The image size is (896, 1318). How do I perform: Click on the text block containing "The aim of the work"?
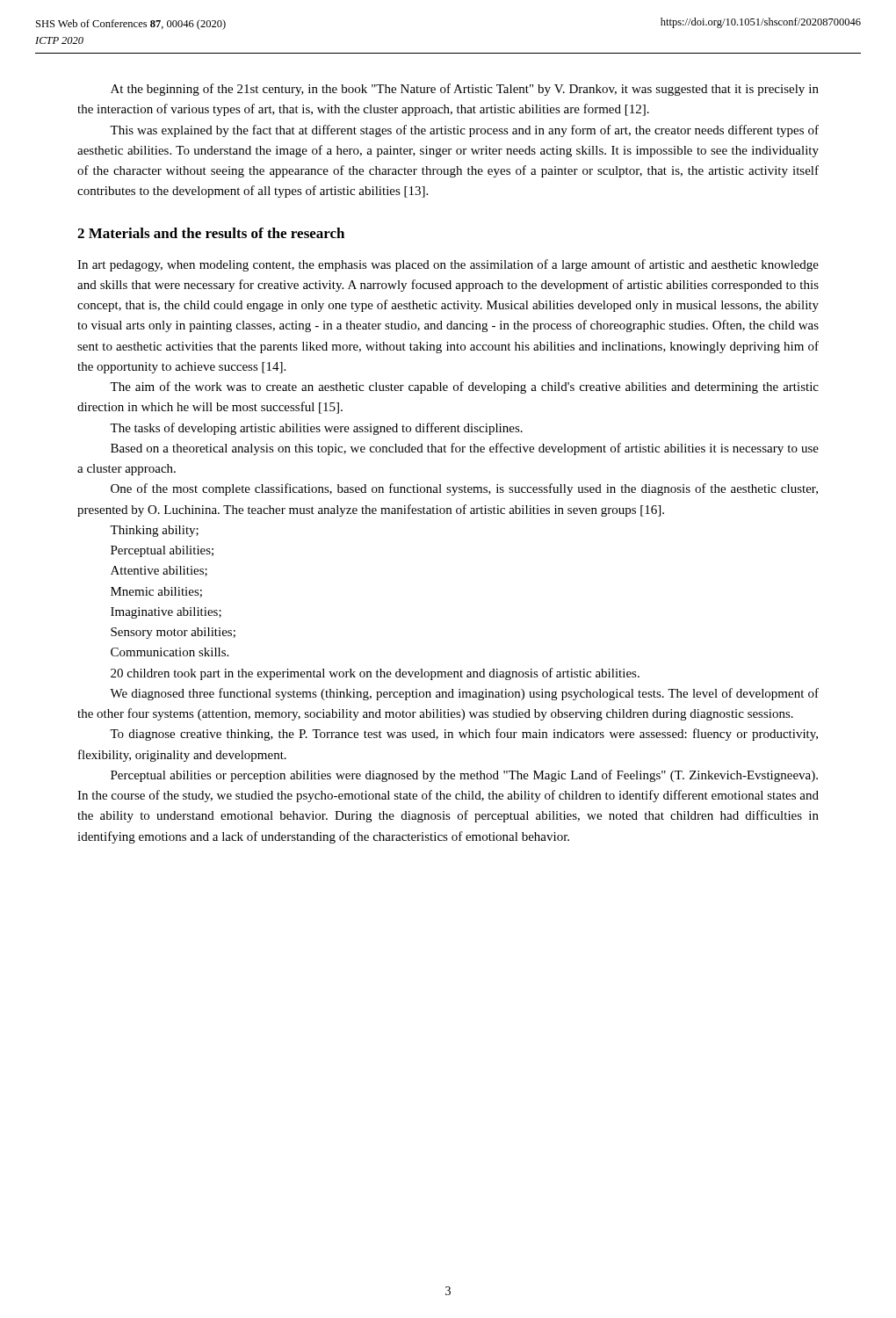tap(448, 397)
